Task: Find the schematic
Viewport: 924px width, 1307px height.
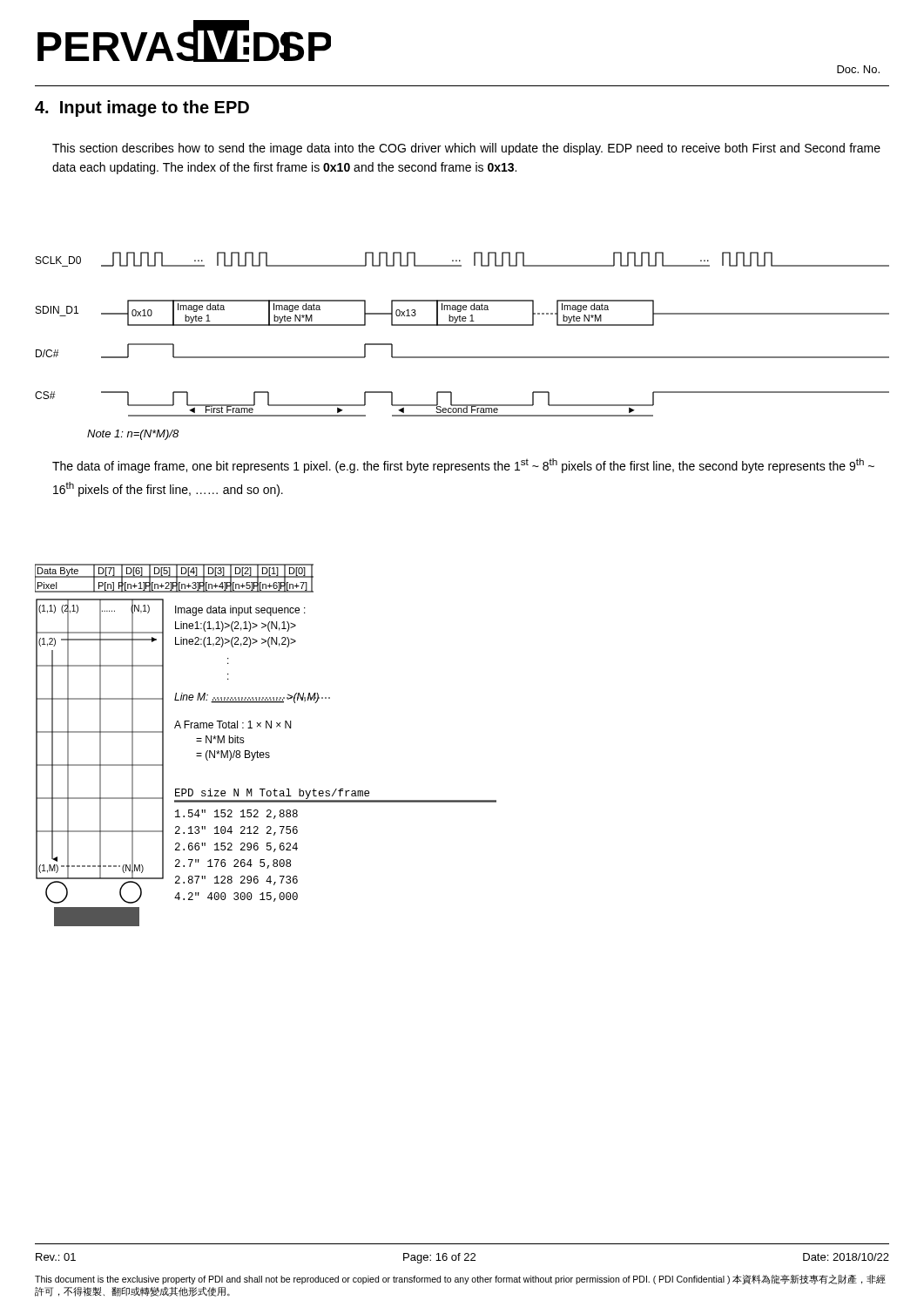Action: pyautogui.click(x=462, y=791)
